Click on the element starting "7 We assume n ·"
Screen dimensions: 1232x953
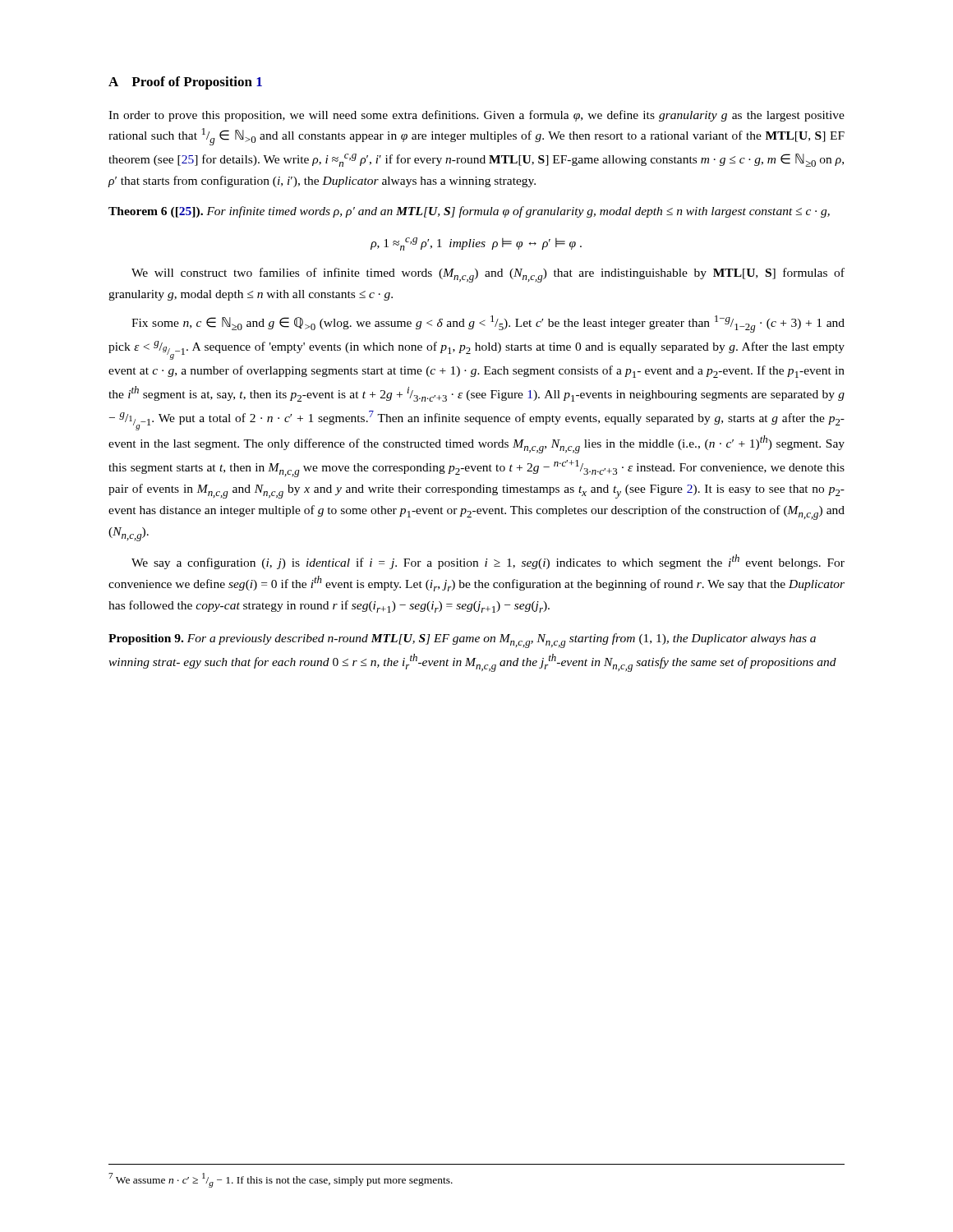281,1179
